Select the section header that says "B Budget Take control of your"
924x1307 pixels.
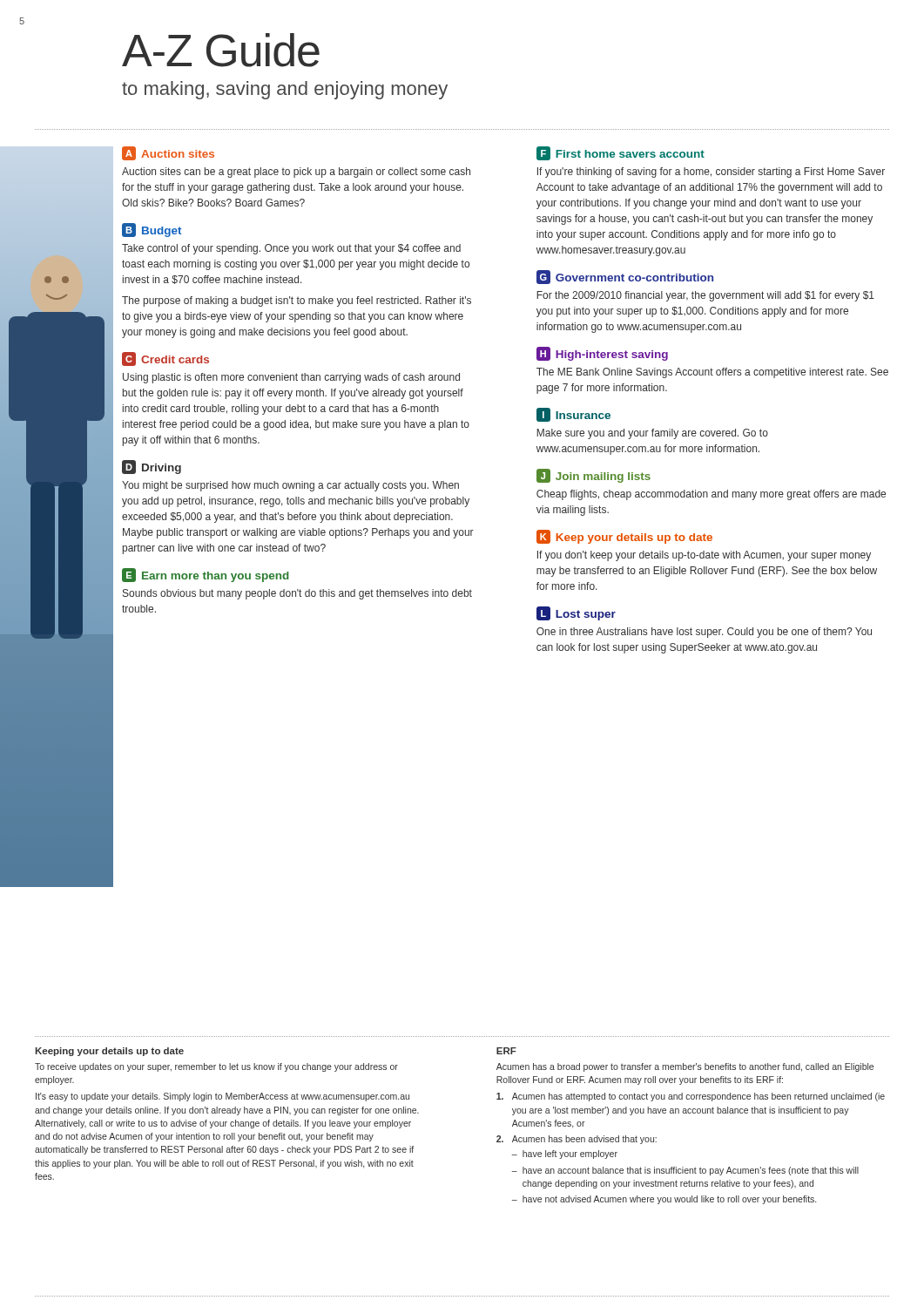pyautogui.click(x=298, y=281)
